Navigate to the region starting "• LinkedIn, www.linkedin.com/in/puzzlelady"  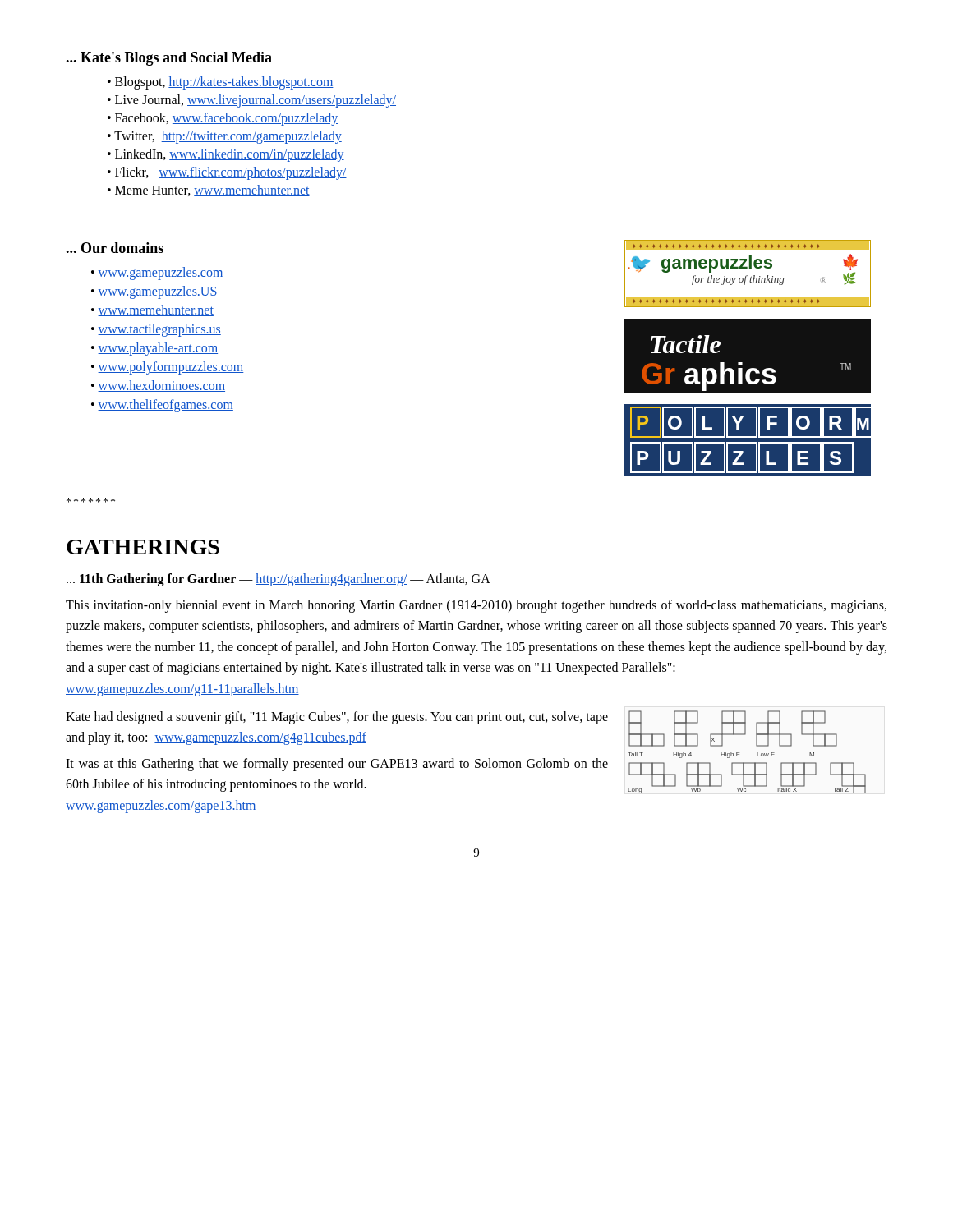(x=225, y=154)
